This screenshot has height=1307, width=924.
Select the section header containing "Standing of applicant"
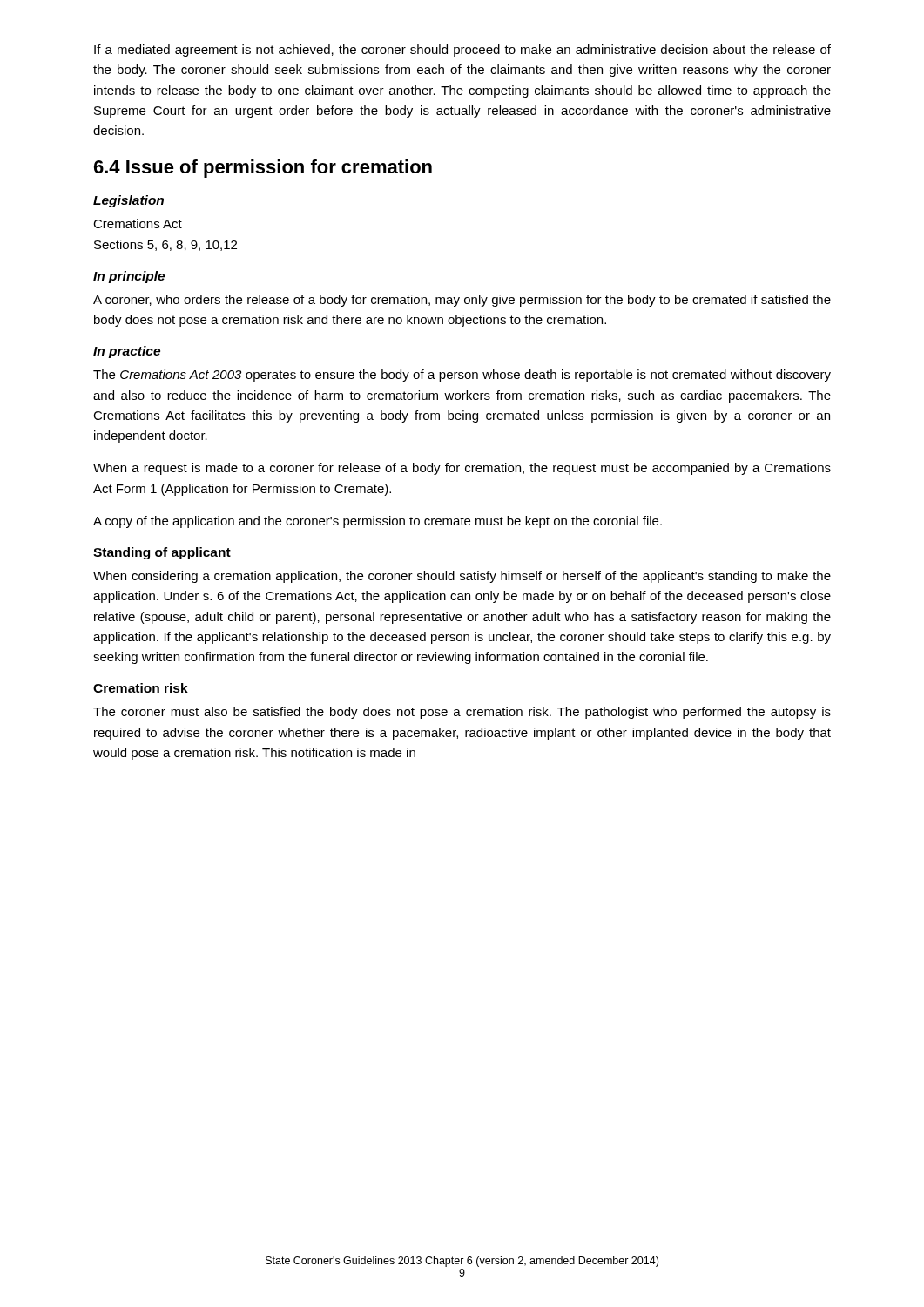click(x=162, y=553)
